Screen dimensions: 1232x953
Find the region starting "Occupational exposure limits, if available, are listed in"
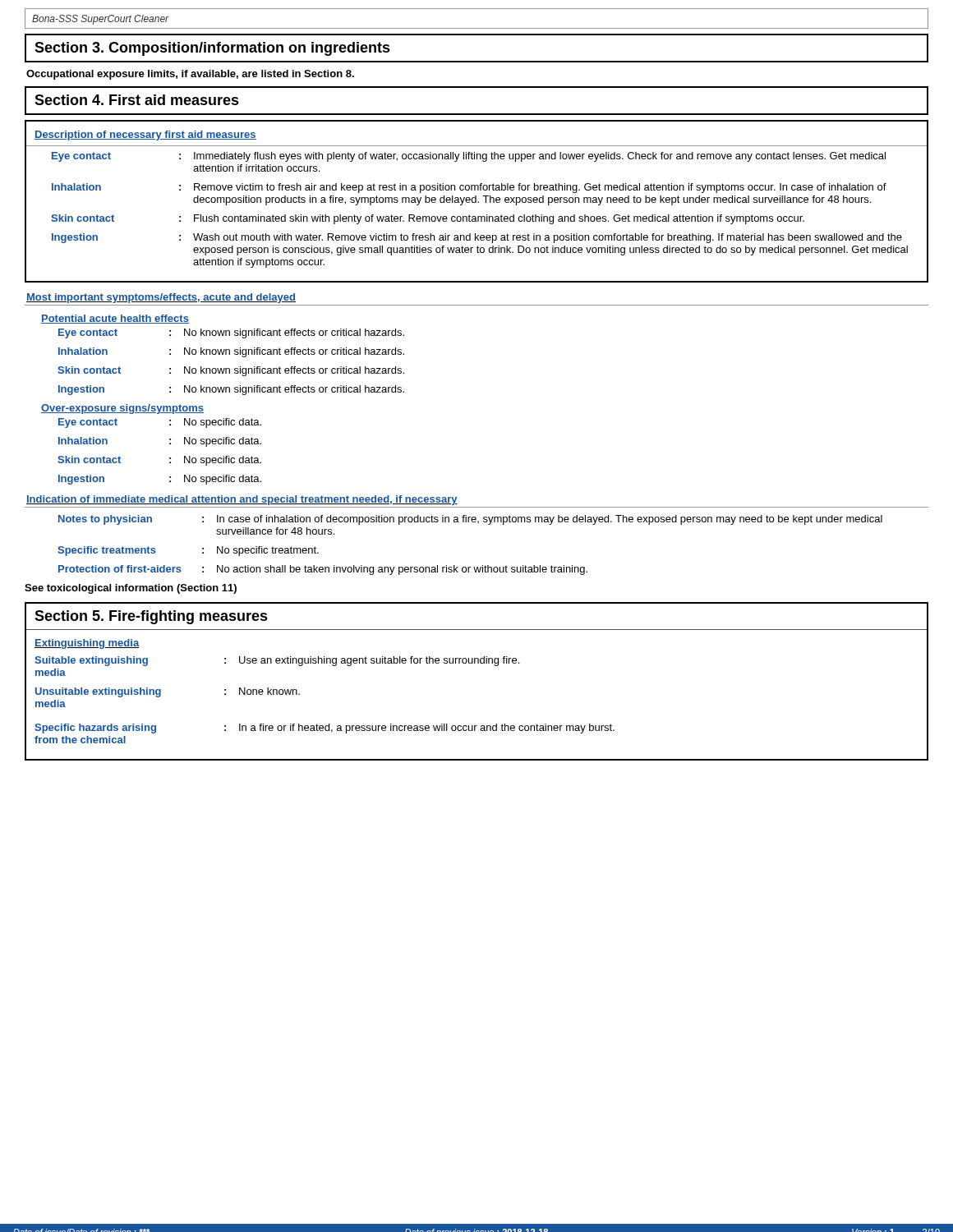[x=190, y=74]
